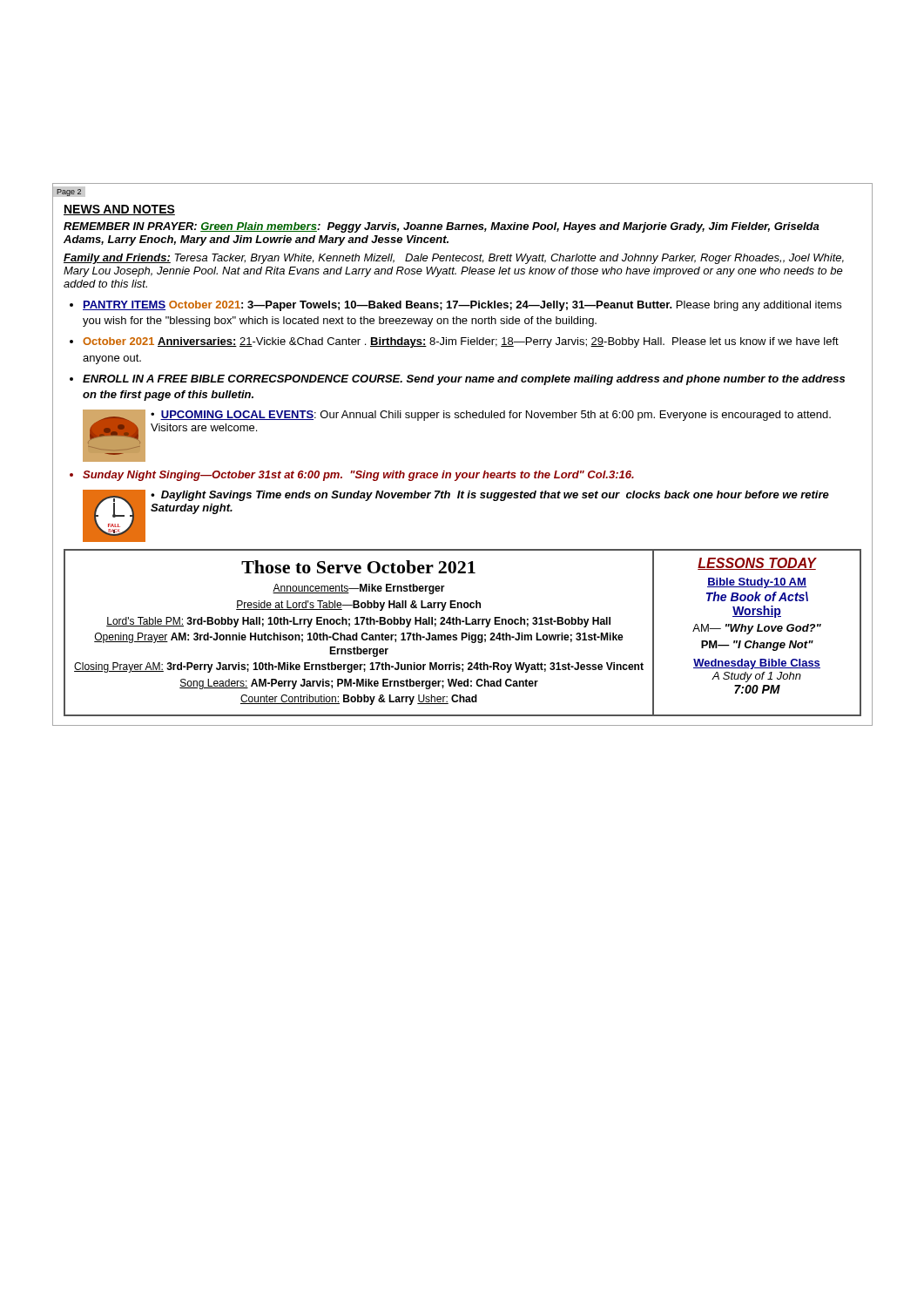Point to the text block starting "• Daylight Savings Time ends"
924x1307 pixels.
(x=490, y=501)
